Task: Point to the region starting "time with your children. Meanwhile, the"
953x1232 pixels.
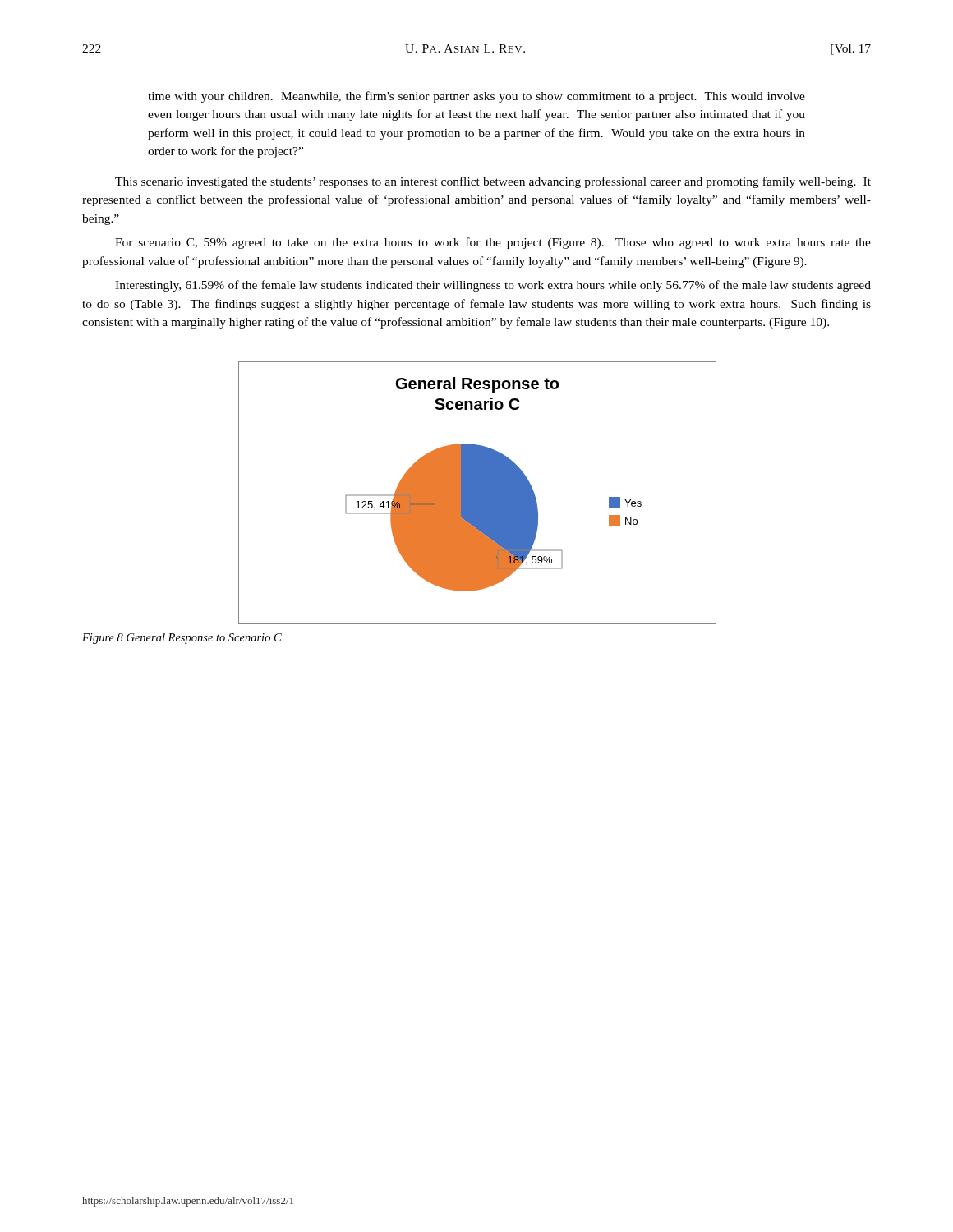Action: [x=476, y=123]
